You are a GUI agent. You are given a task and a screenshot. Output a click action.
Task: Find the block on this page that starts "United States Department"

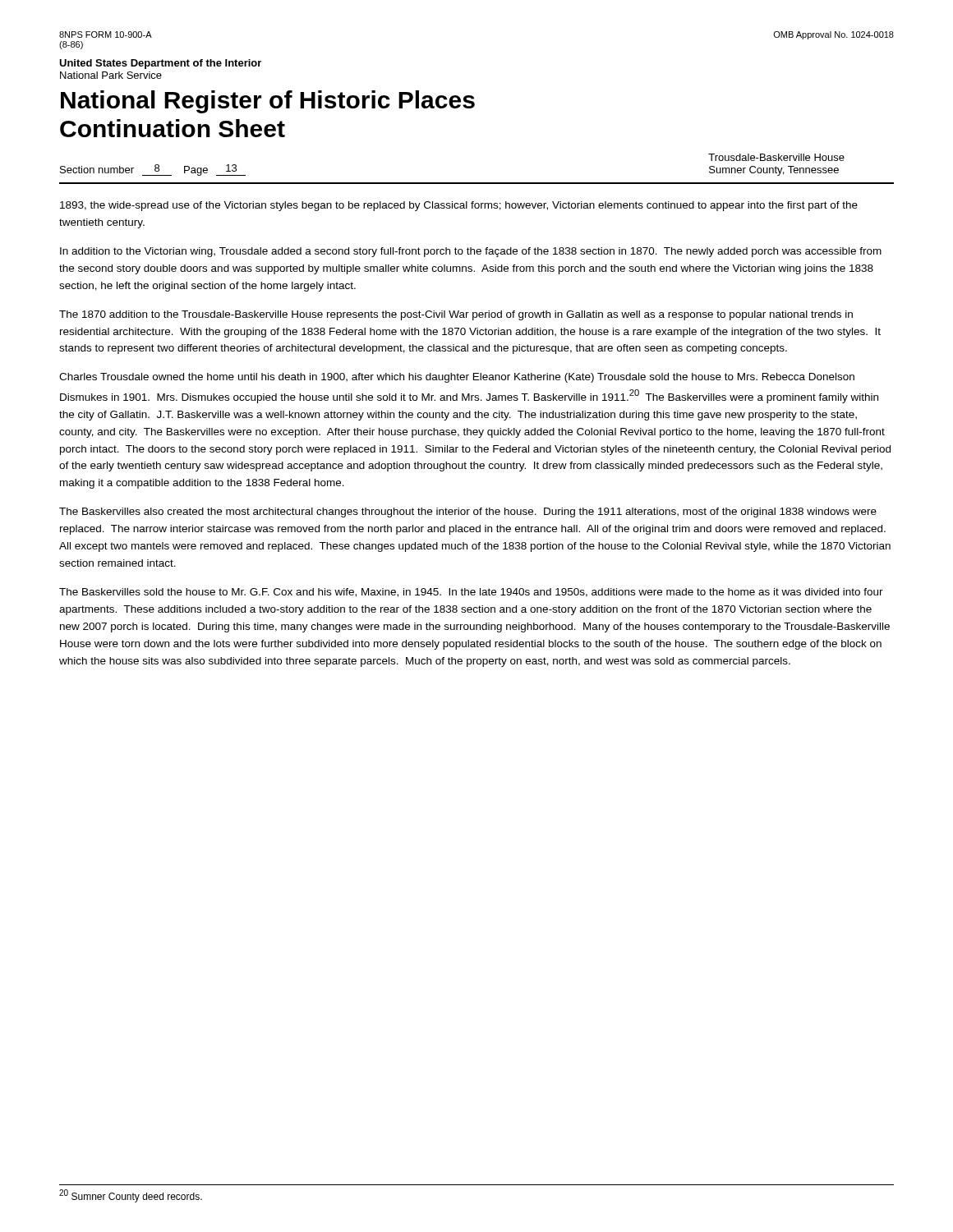tap(160, 64)
